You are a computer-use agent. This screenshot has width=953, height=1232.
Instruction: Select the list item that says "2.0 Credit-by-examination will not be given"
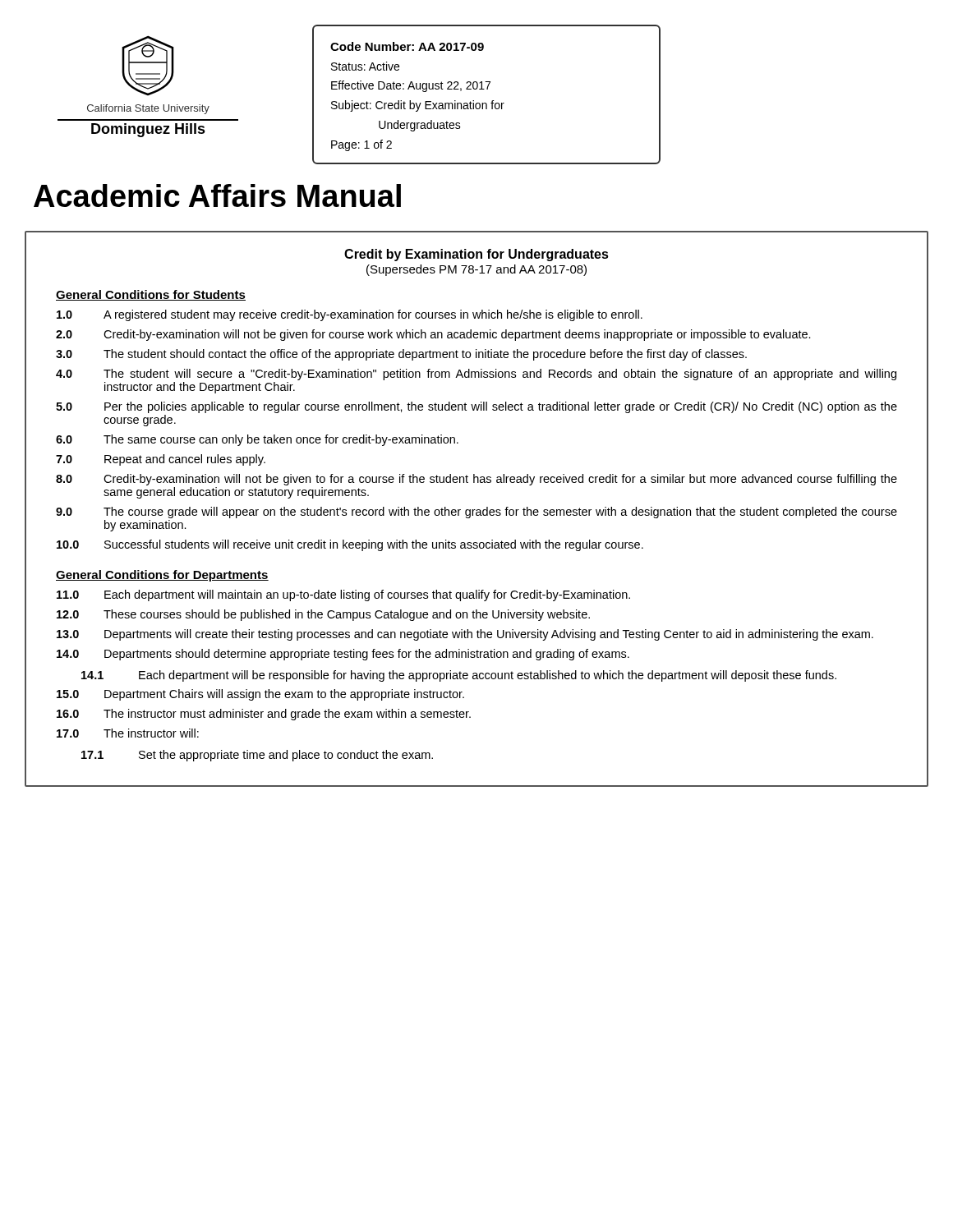tap(476, 336)
